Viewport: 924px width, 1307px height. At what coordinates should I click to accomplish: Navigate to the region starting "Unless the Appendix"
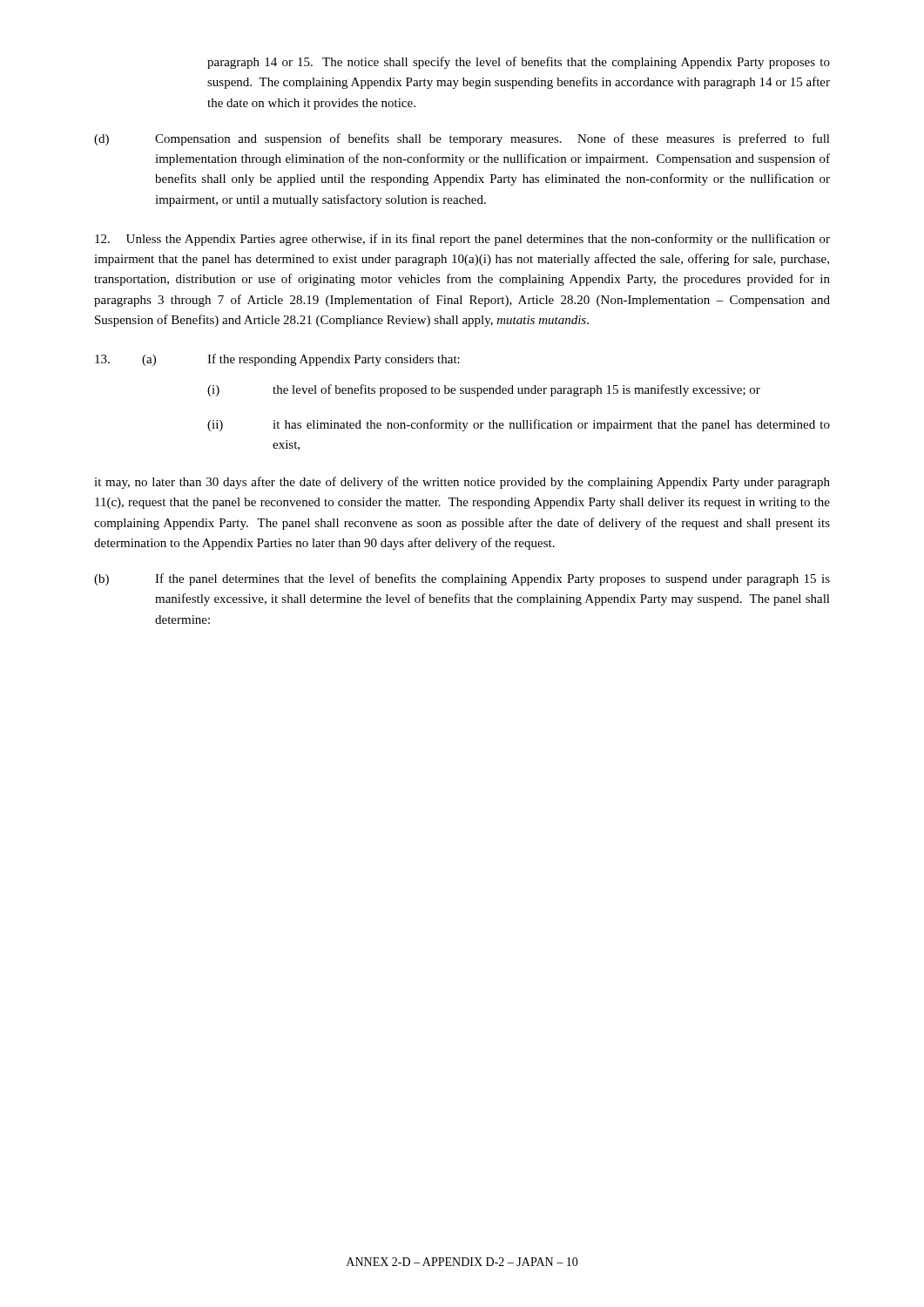462,280
